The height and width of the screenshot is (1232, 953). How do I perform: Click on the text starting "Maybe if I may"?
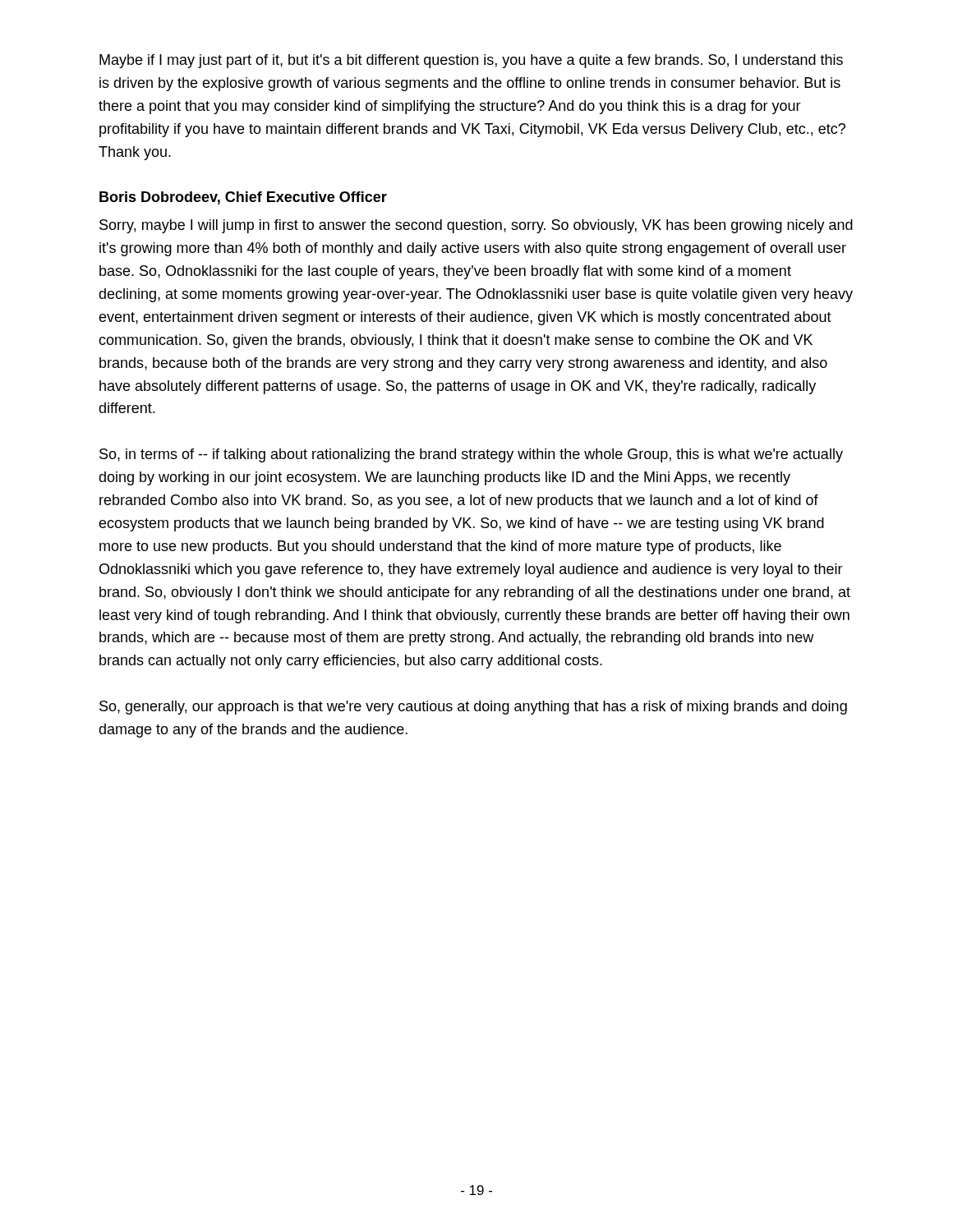coord(472,106)
